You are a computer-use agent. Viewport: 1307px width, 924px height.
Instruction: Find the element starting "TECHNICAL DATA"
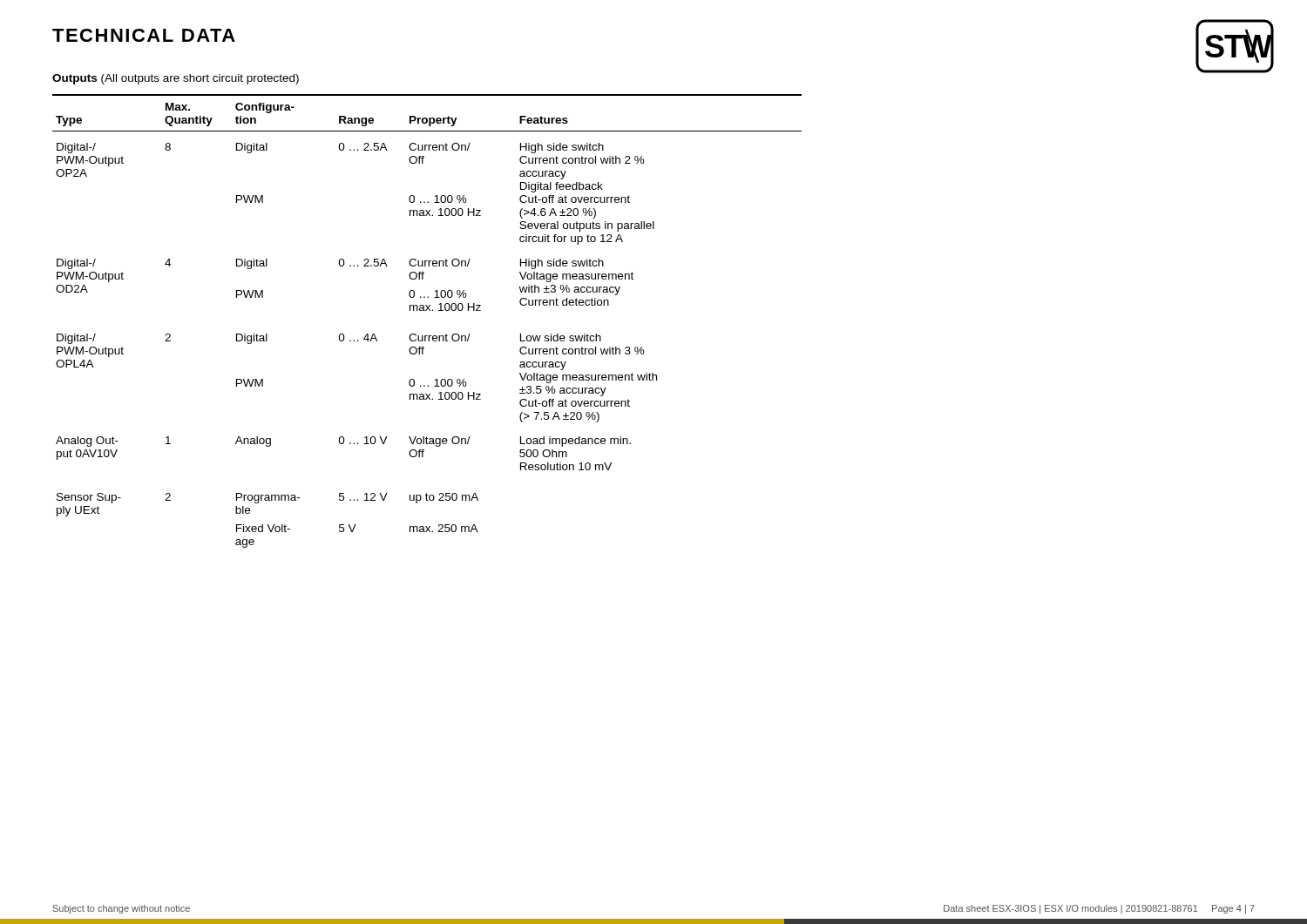pos(144,36)
